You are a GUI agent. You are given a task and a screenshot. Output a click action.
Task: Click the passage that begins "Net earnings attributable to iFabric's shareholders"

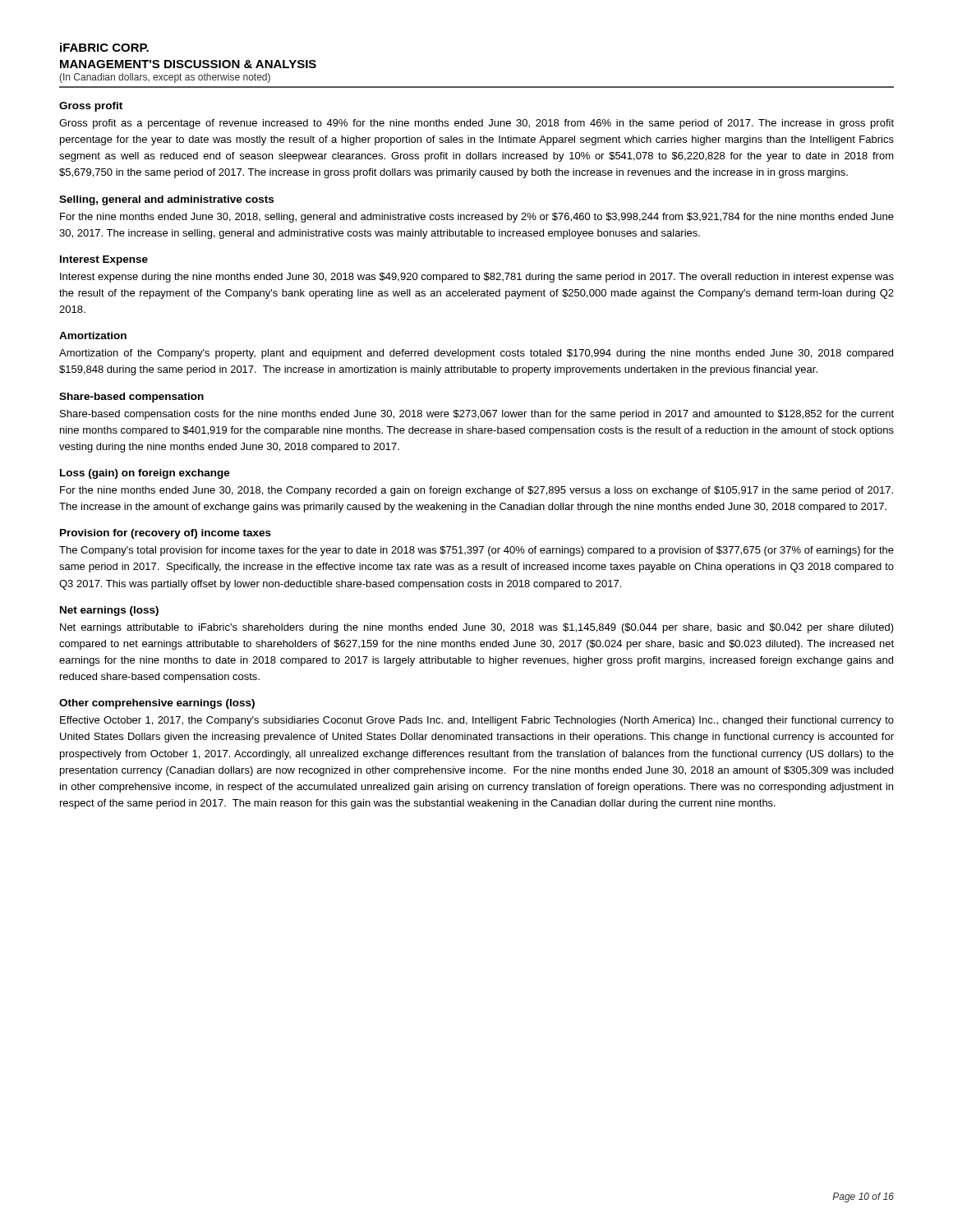tap(476, 652)
